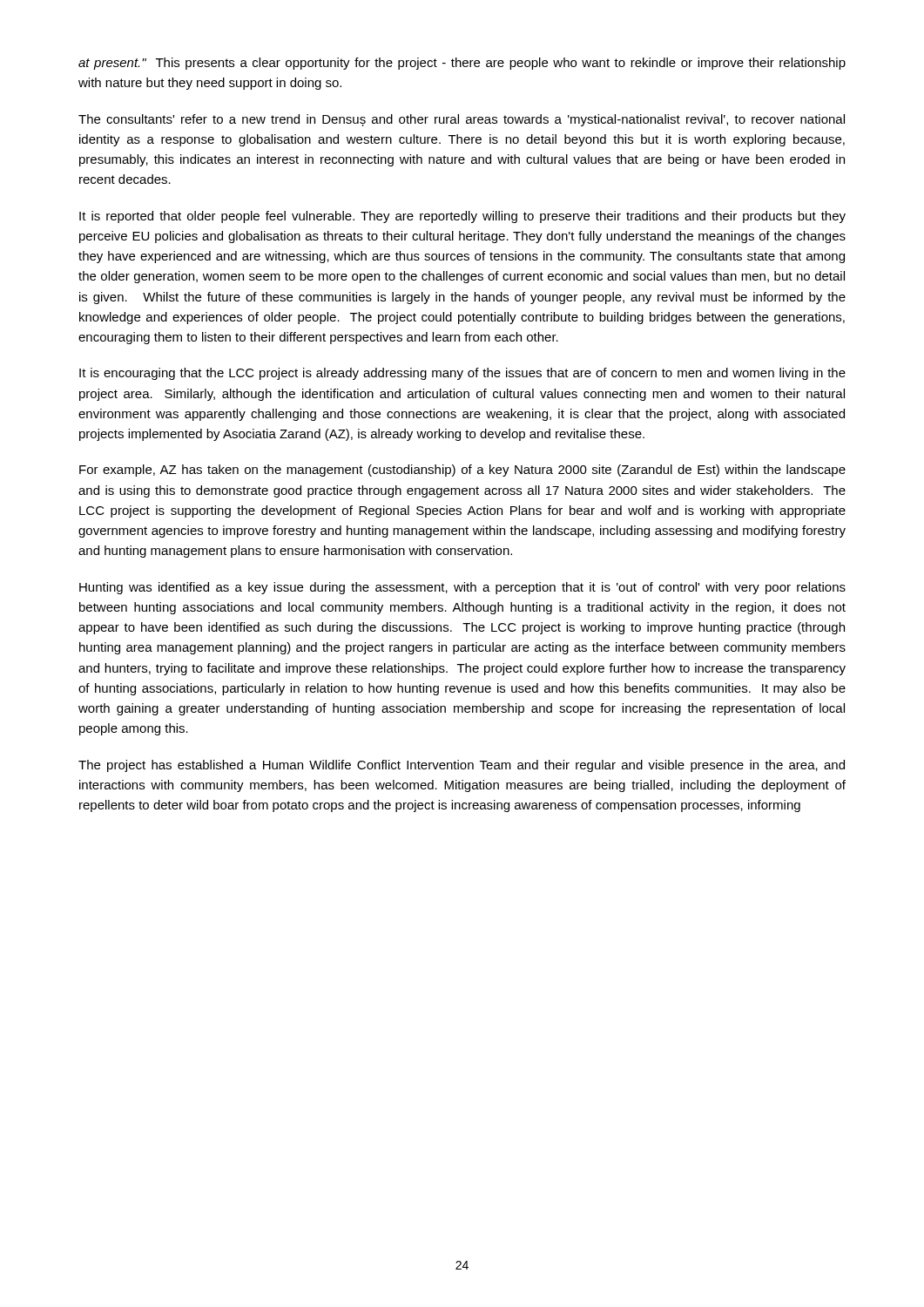This screenshot has height=1307, width=924.
Task: Click on the text block containing "The project has"
Action: click(462, 784)
